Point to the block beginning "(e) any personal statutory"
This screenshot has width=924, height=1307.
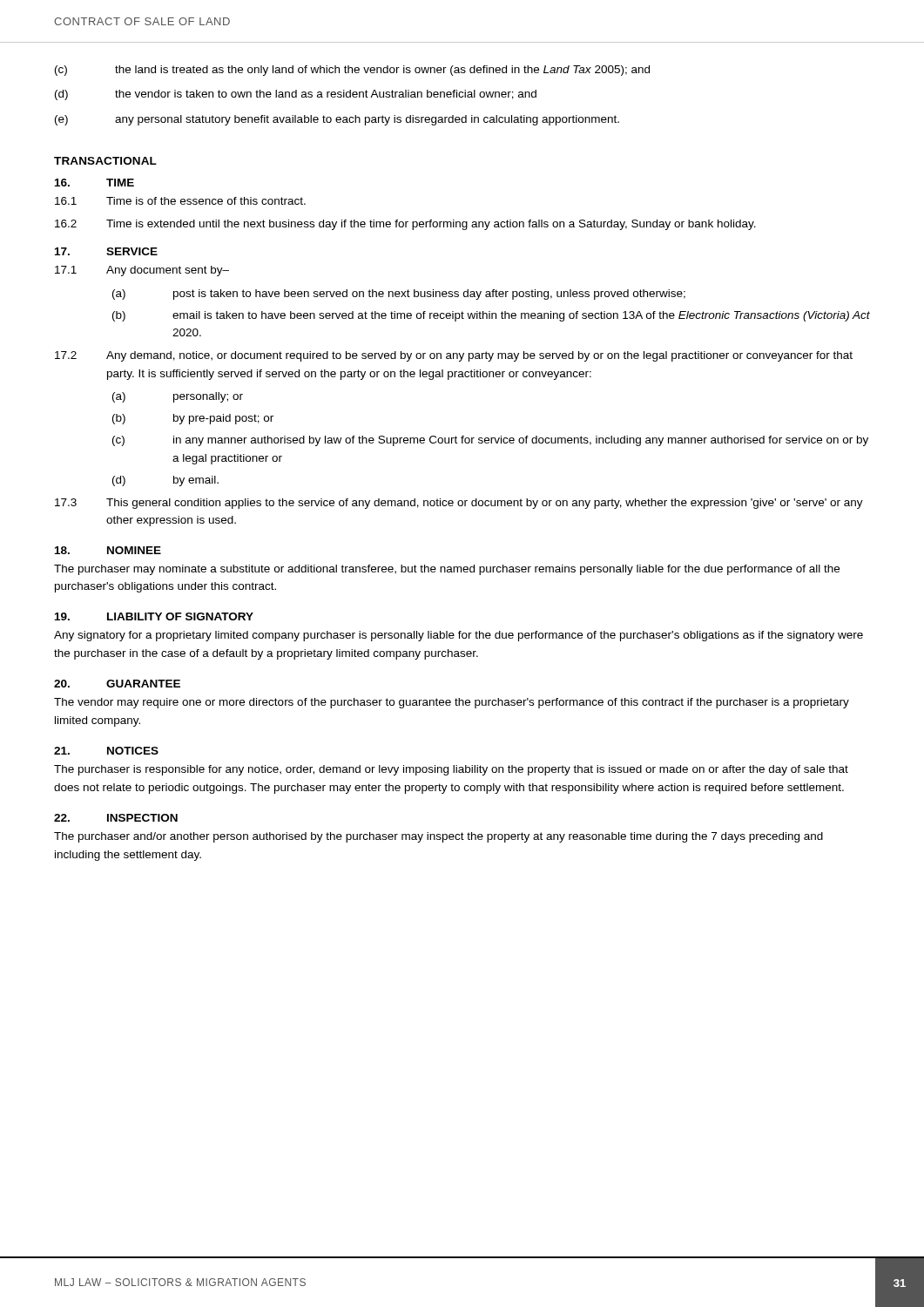pyautogui.click(x=462, y=119)
